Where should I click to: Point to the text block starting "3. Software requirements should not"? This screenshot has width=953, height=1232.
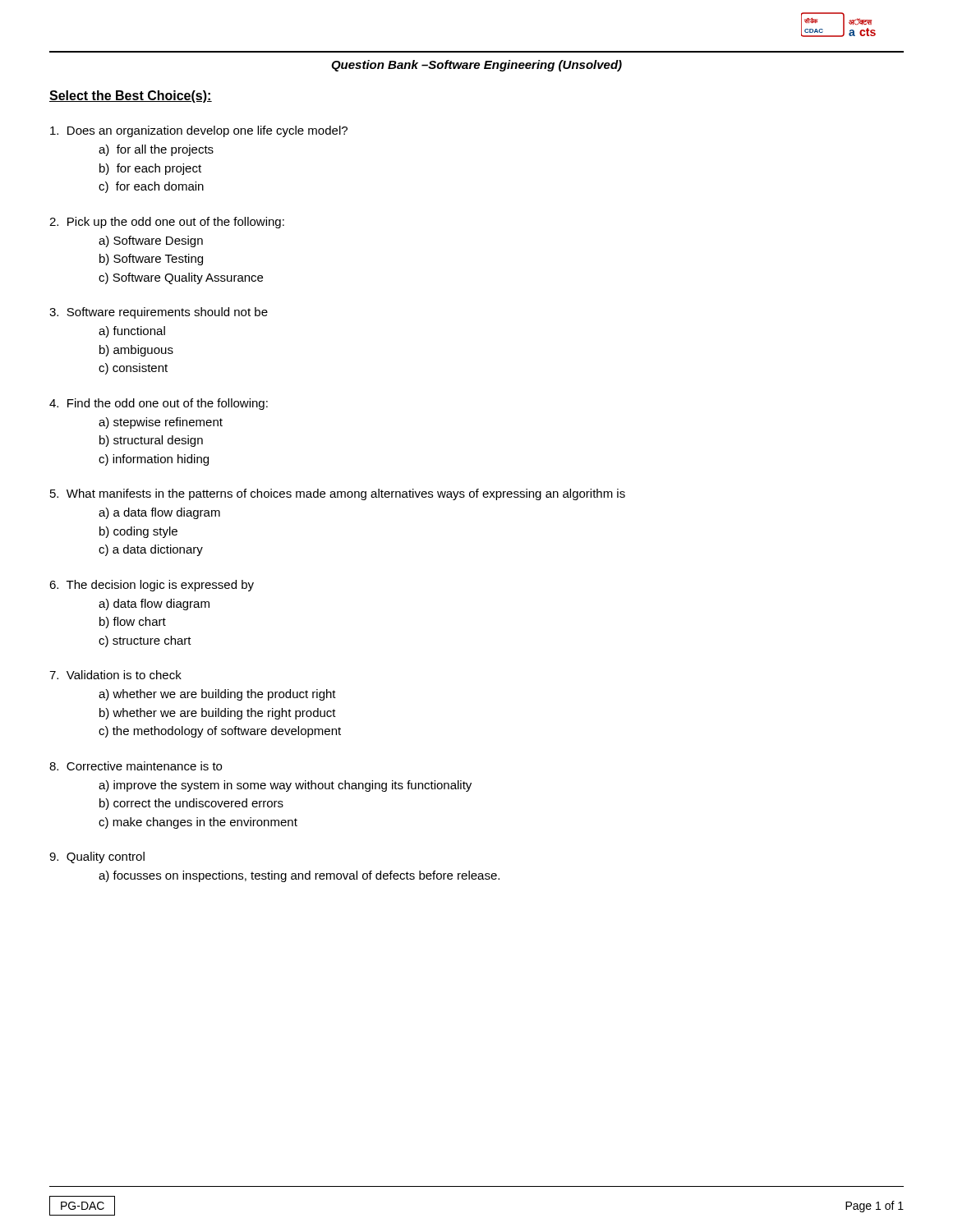(159, 313)
